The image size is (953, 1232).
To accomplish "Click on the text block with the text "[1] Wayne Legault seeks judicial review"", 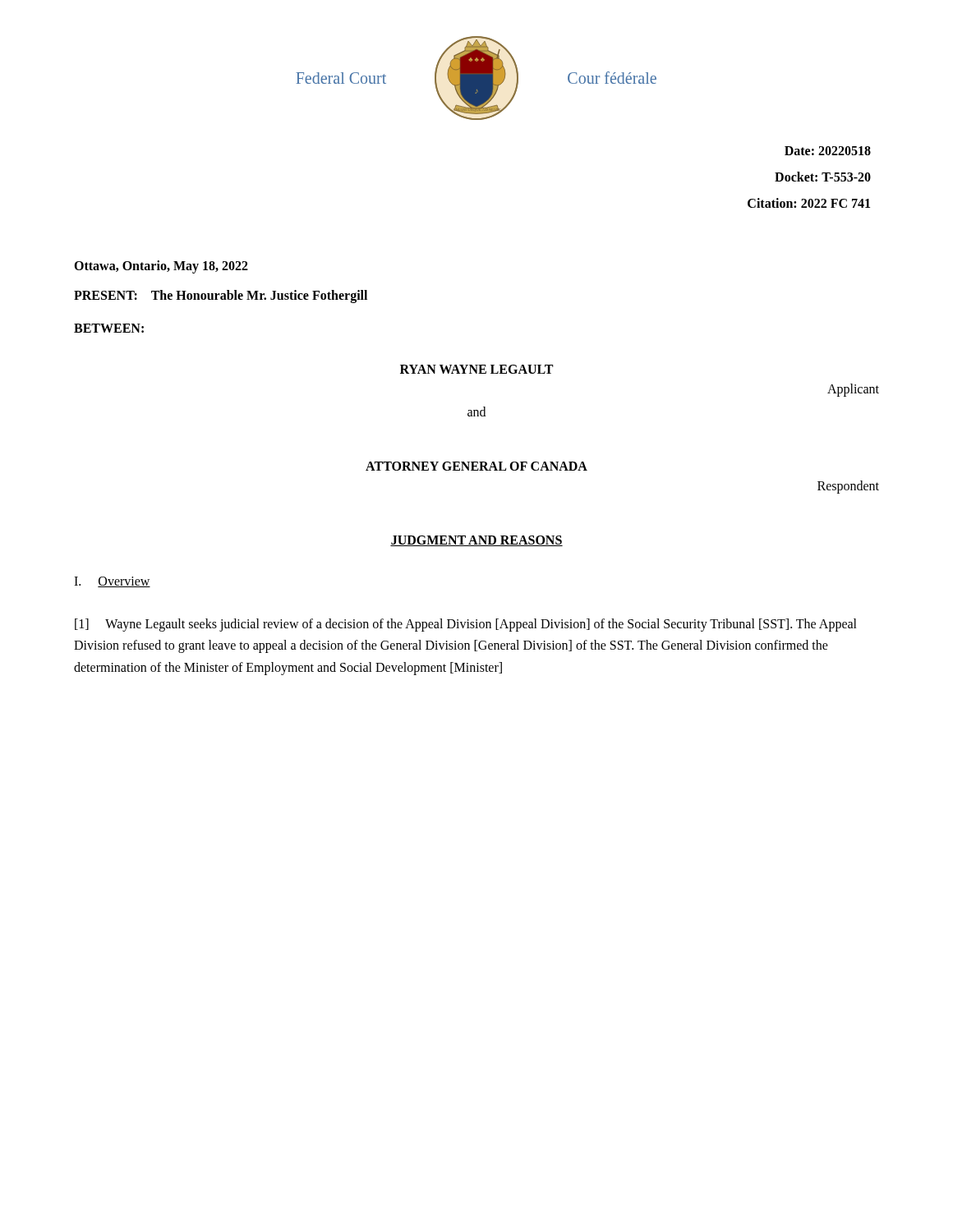I will 476,646.
